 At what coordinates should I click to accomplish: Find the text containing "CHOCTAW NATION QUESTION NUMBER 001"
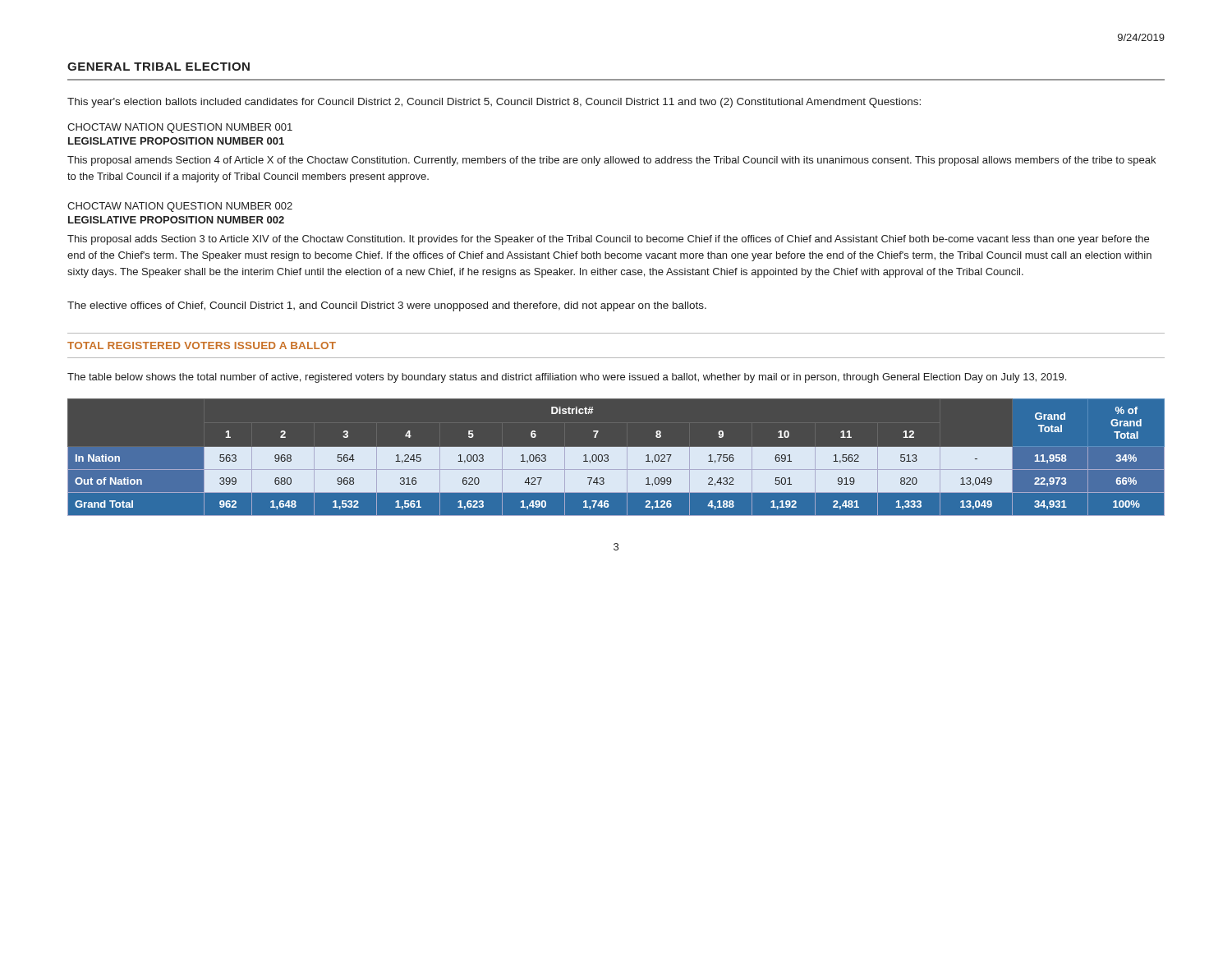[x=180, y=127]
